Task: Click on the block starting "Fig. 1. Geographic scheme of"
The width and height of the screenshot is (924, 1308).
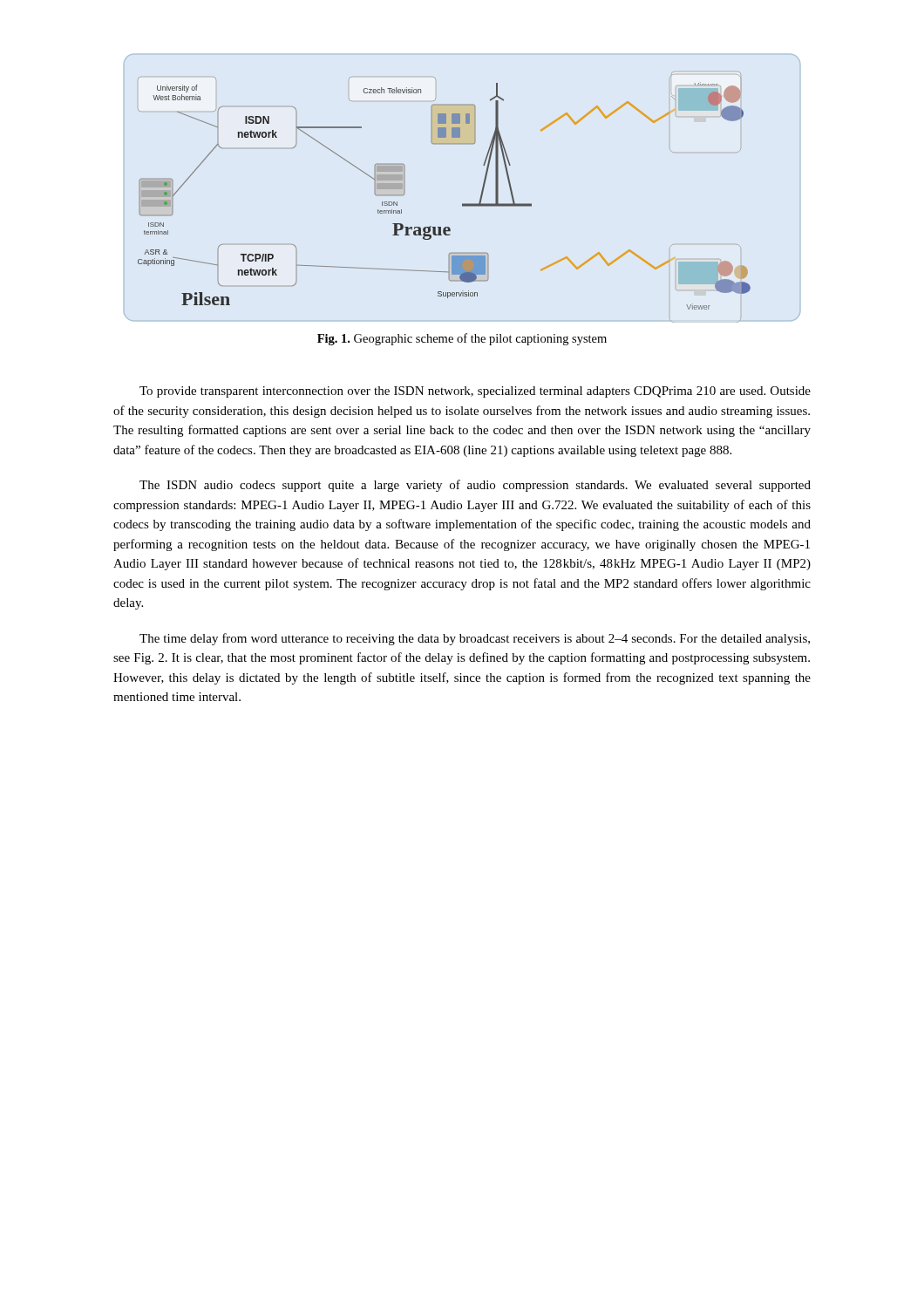Action: click(x=462, y=338)
